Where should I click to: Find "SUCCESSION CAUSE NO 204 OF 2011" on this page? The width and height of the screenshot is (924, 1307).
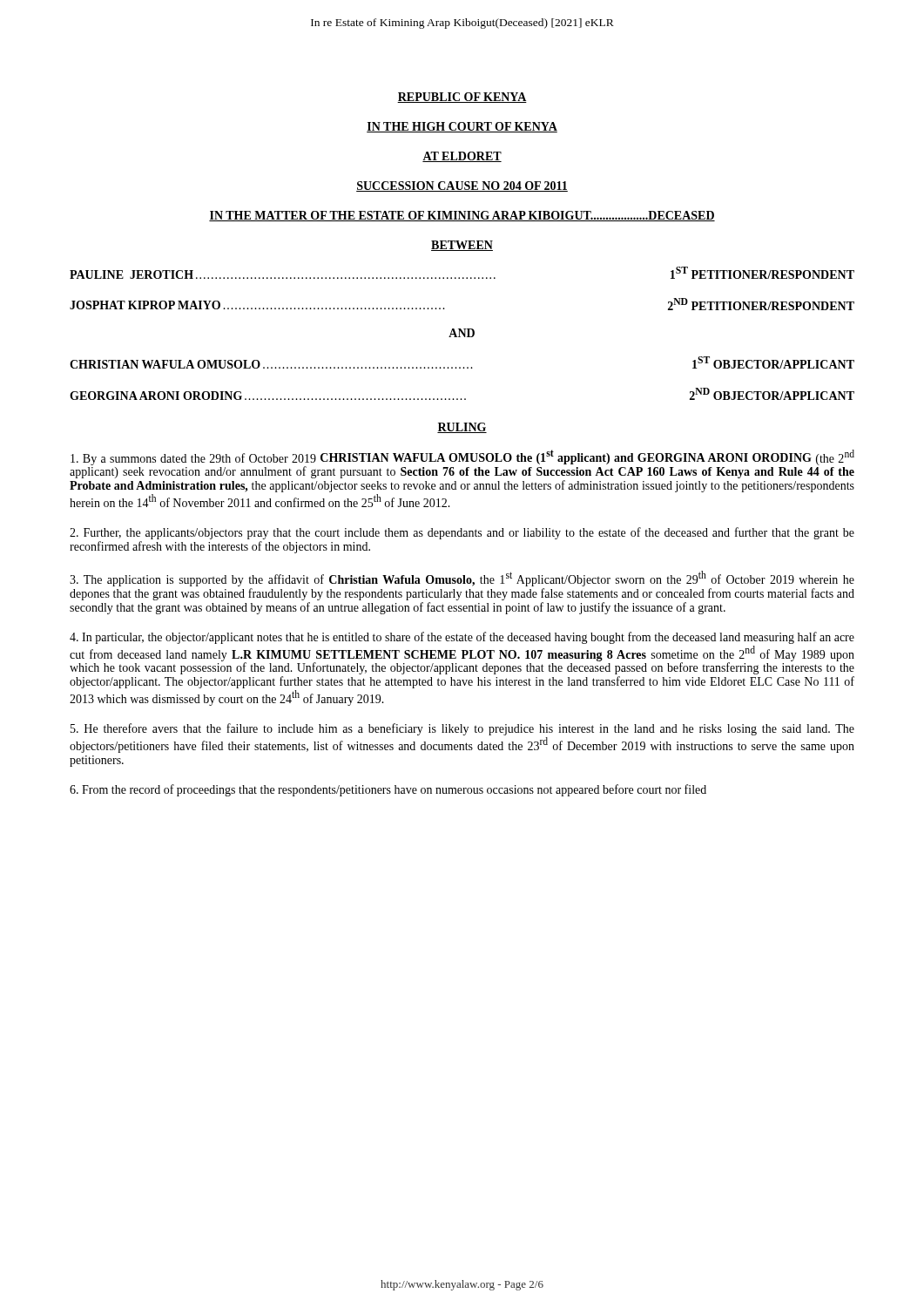[x=462, y=186]
